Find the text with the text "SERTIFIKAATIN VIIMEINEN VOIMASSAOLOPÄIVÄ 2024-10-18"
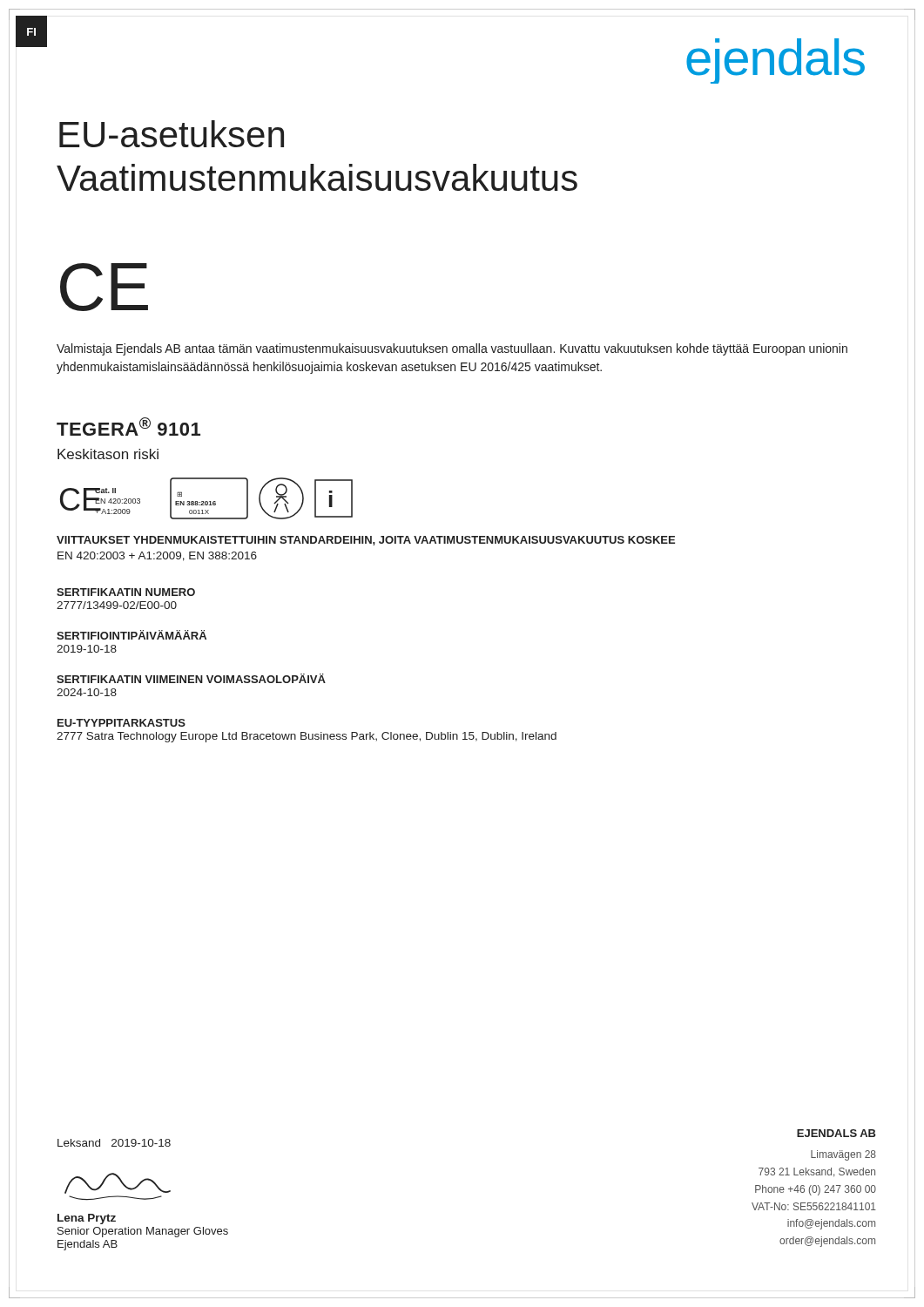This screenshot has width=924, height=1307. click(x=191, y=686)
